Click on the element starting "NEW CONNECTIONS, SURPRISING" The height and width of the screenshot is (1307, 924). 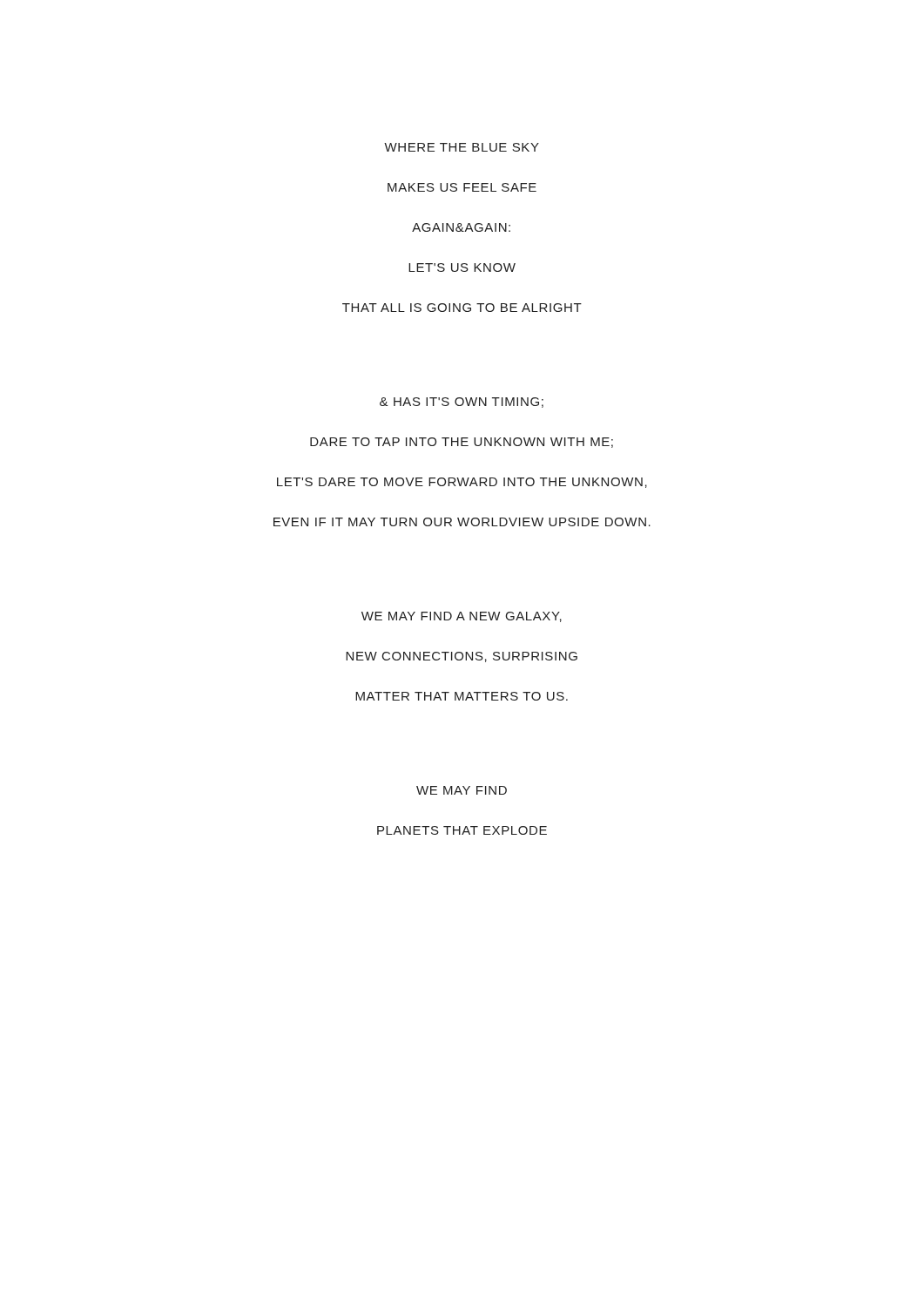point(462,656)
